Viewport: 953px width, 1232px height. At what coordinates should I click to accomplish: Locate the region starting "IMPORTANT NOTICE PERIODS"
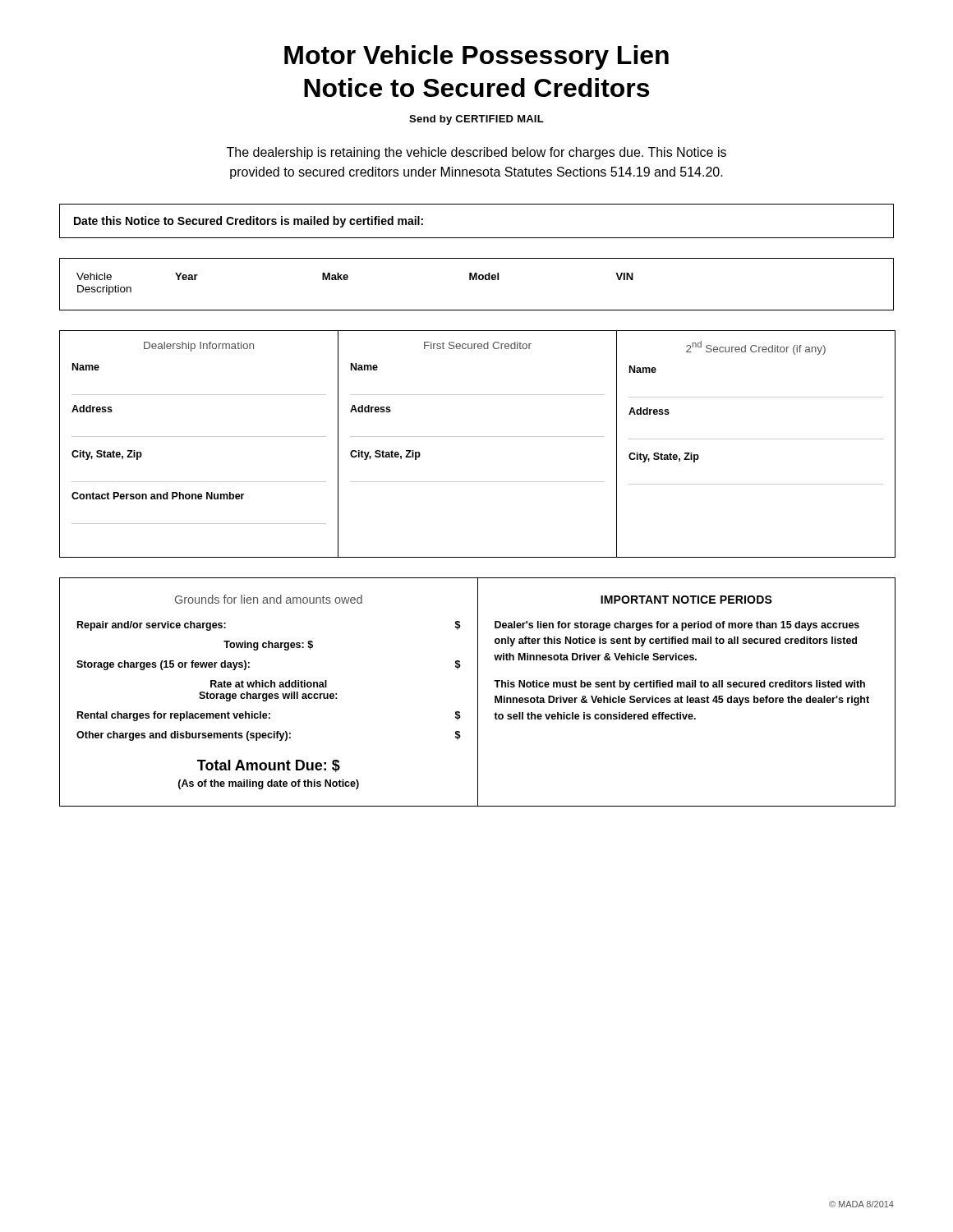pyautogui.click(x=686, y=599)
